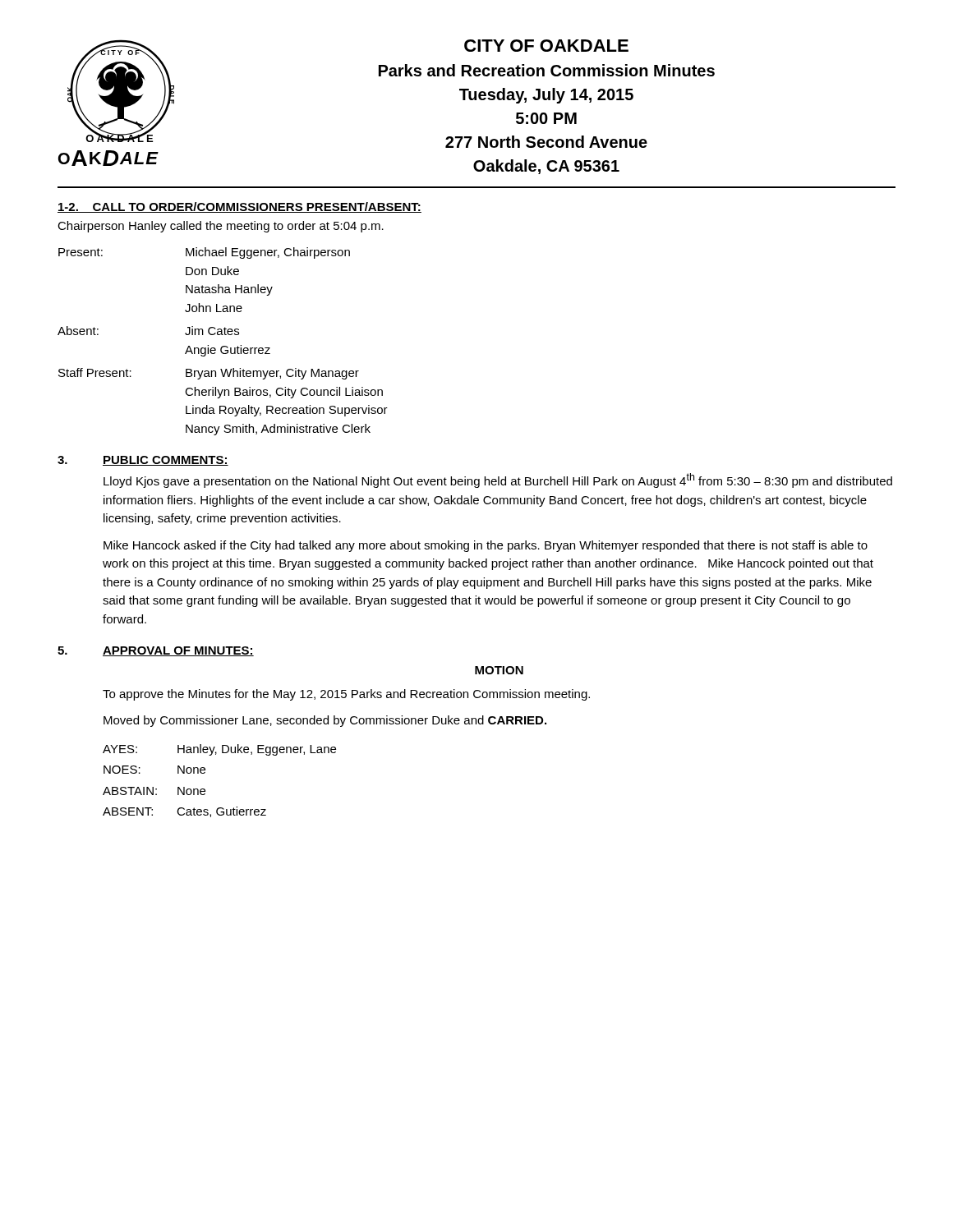Select a logo

click(127, 102)
